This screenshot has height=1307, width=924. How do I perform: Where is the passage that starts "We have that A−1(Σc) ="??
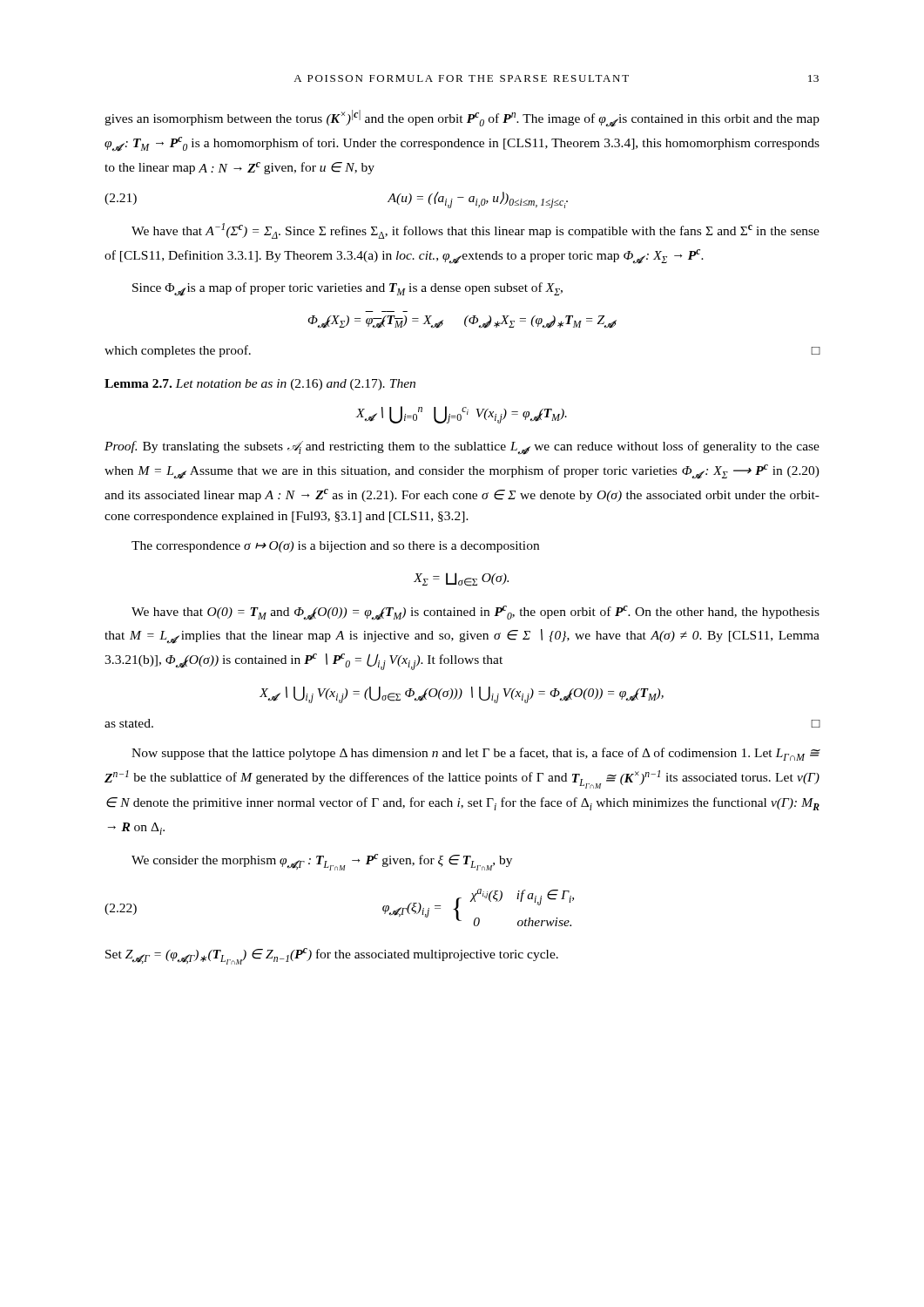click(462, 260)
